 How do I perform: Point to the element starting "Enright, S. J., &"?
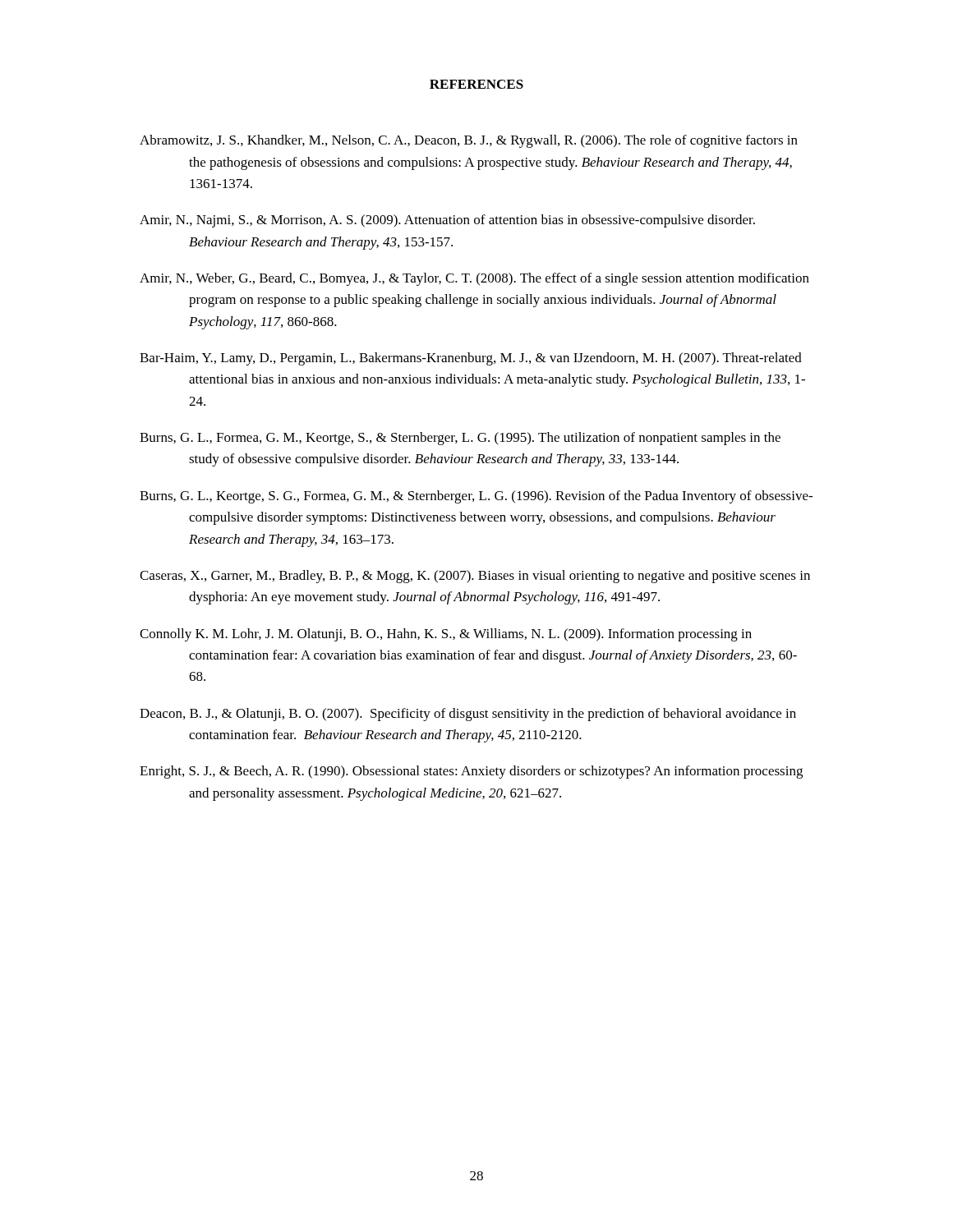(x=471, y=782)
